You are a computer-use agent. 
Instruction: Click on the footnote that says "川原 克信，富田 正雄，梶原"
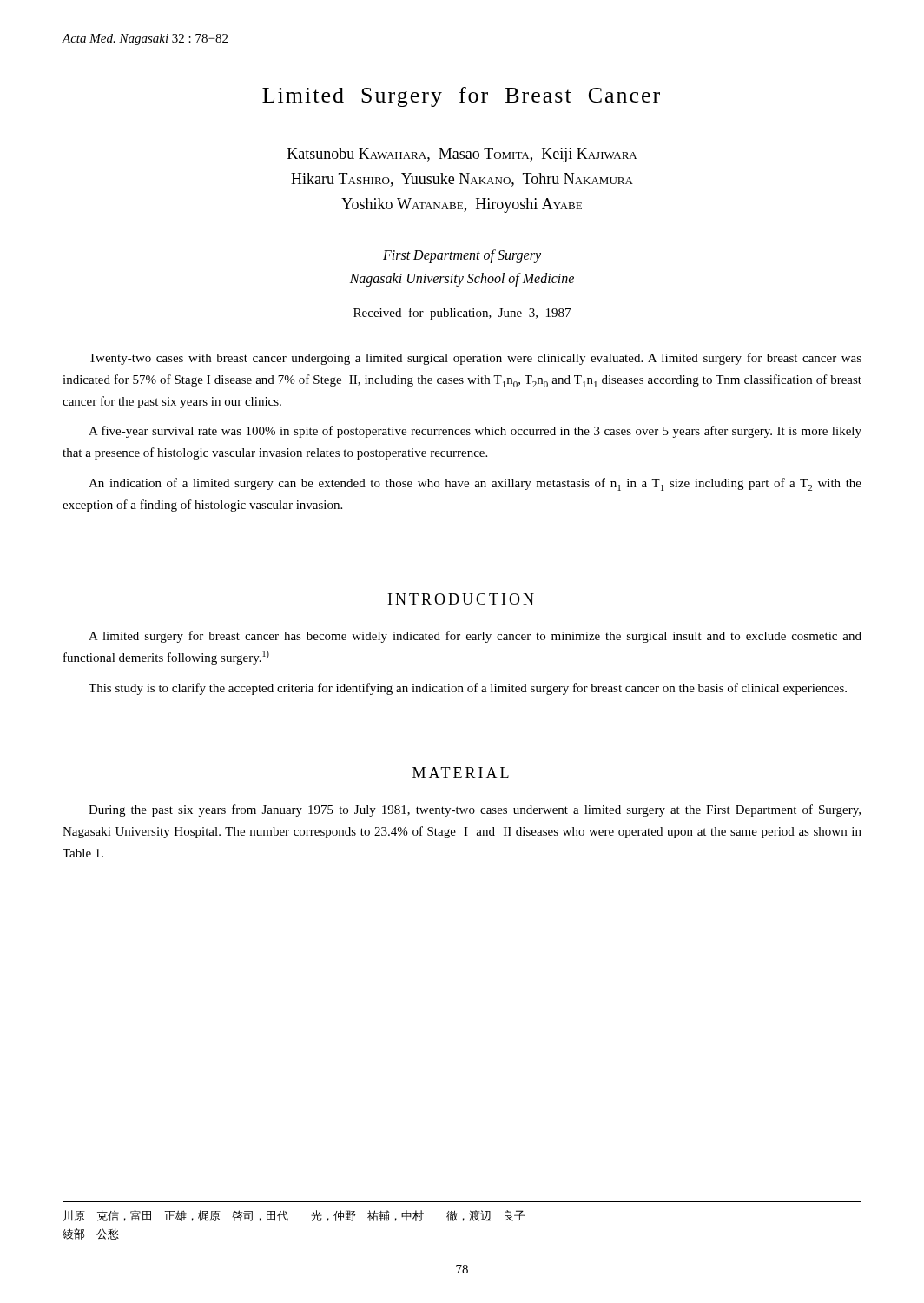pyautogui.click(x=462, y=1226)
